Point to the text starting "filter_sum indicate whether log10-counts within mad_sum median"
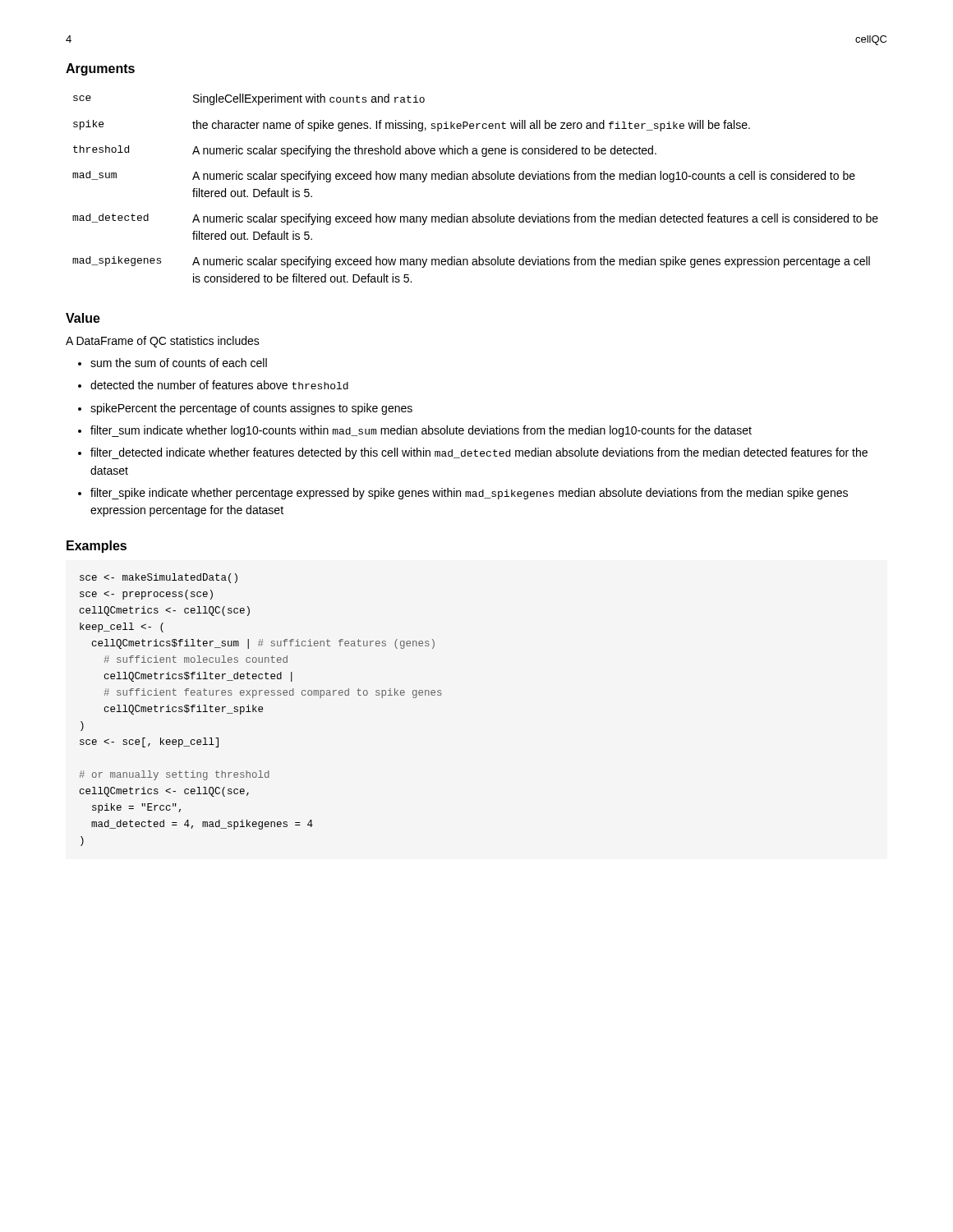The width and height of the screenshot is (953, 1232). (x=421, y=430)
